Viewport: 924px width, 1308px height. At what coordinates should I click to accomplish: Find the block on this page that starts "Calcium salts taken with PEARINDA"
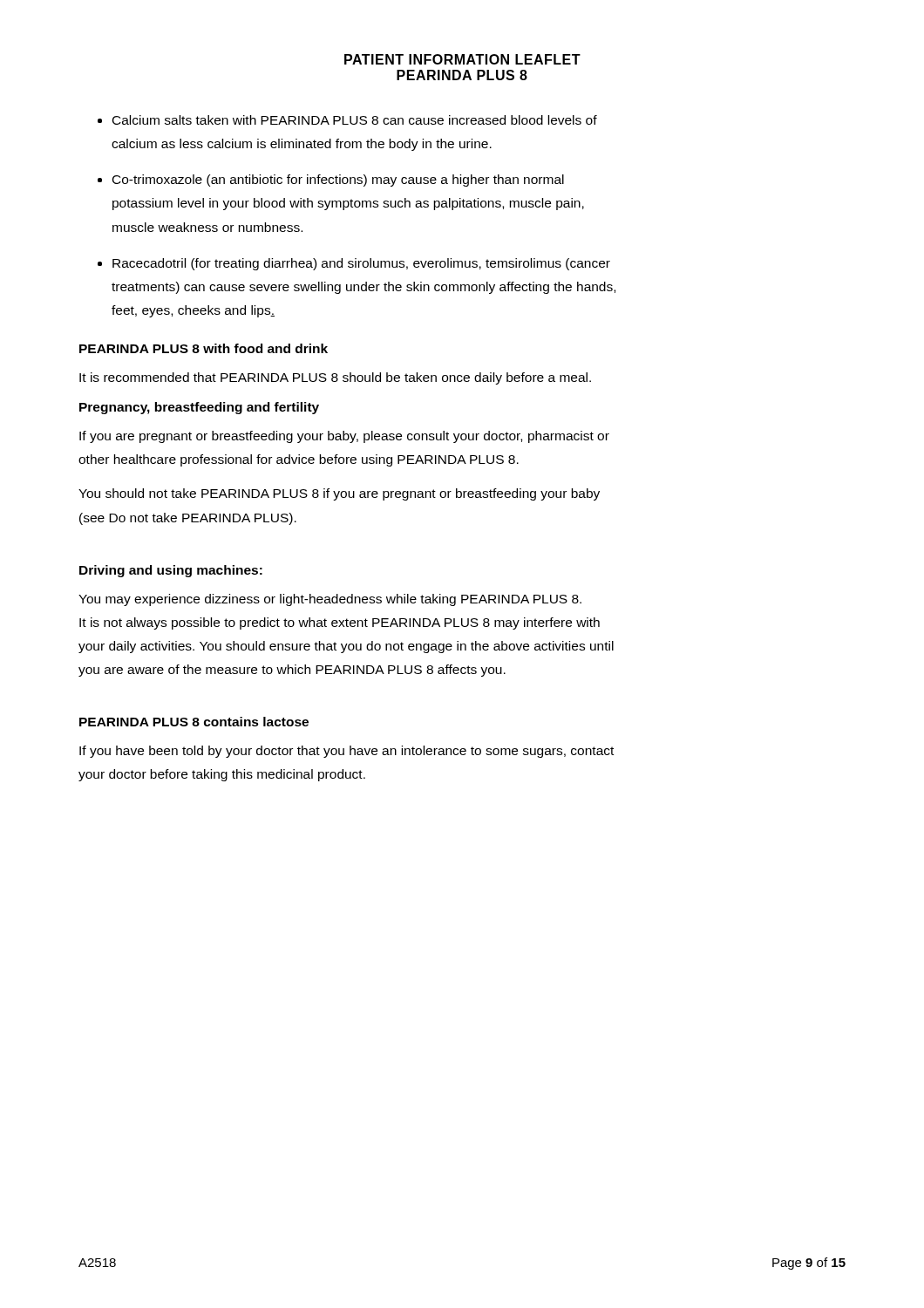[479, 132]
